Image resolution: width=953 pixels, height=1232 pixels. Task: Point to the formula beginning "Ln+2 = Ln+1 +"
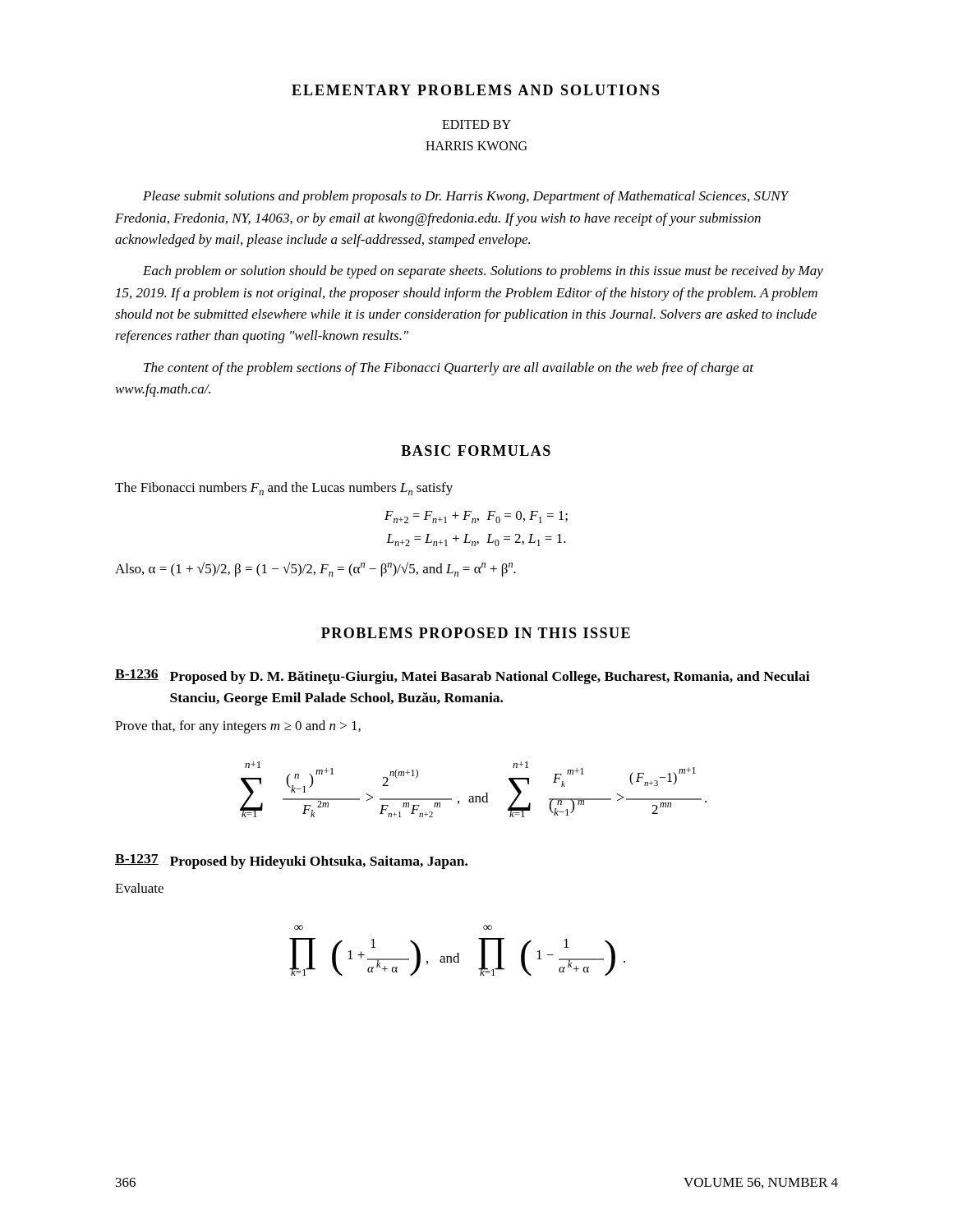476,540
